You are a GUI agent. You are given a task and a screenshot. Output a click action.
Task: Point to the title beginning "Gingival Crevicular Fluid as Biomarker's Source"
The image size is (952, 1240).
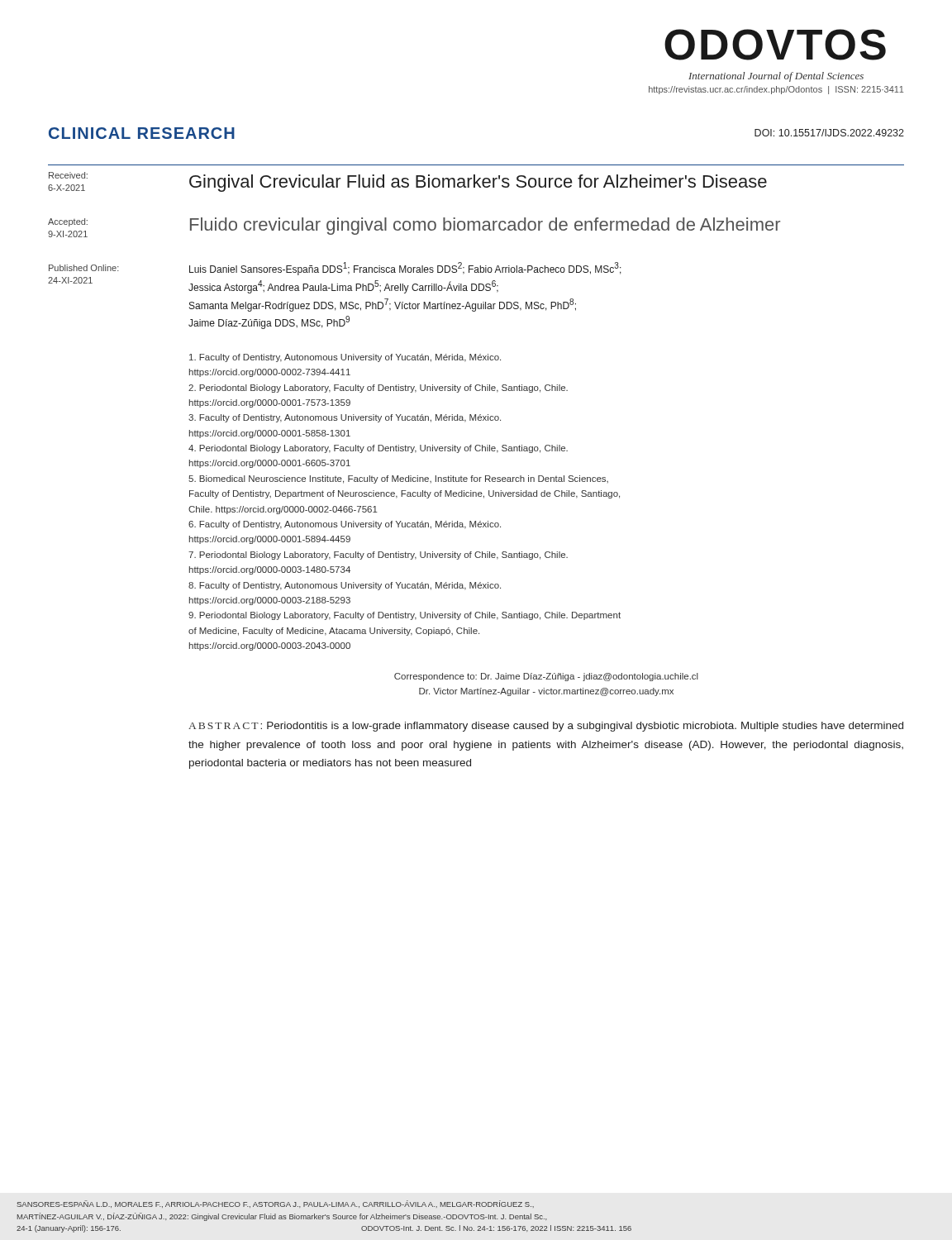(478, 181)
